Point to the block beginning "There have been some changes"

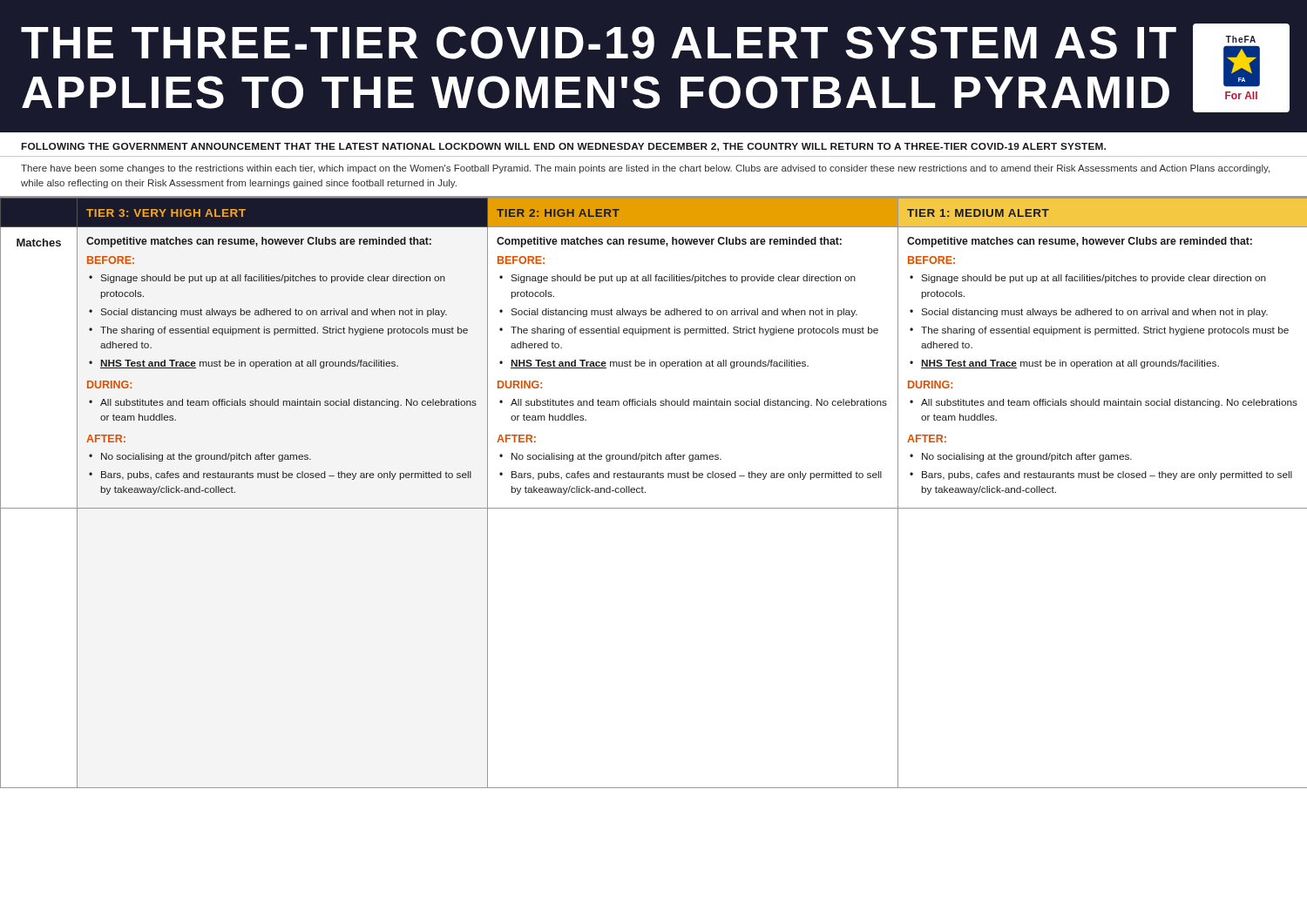pos(654,176)
